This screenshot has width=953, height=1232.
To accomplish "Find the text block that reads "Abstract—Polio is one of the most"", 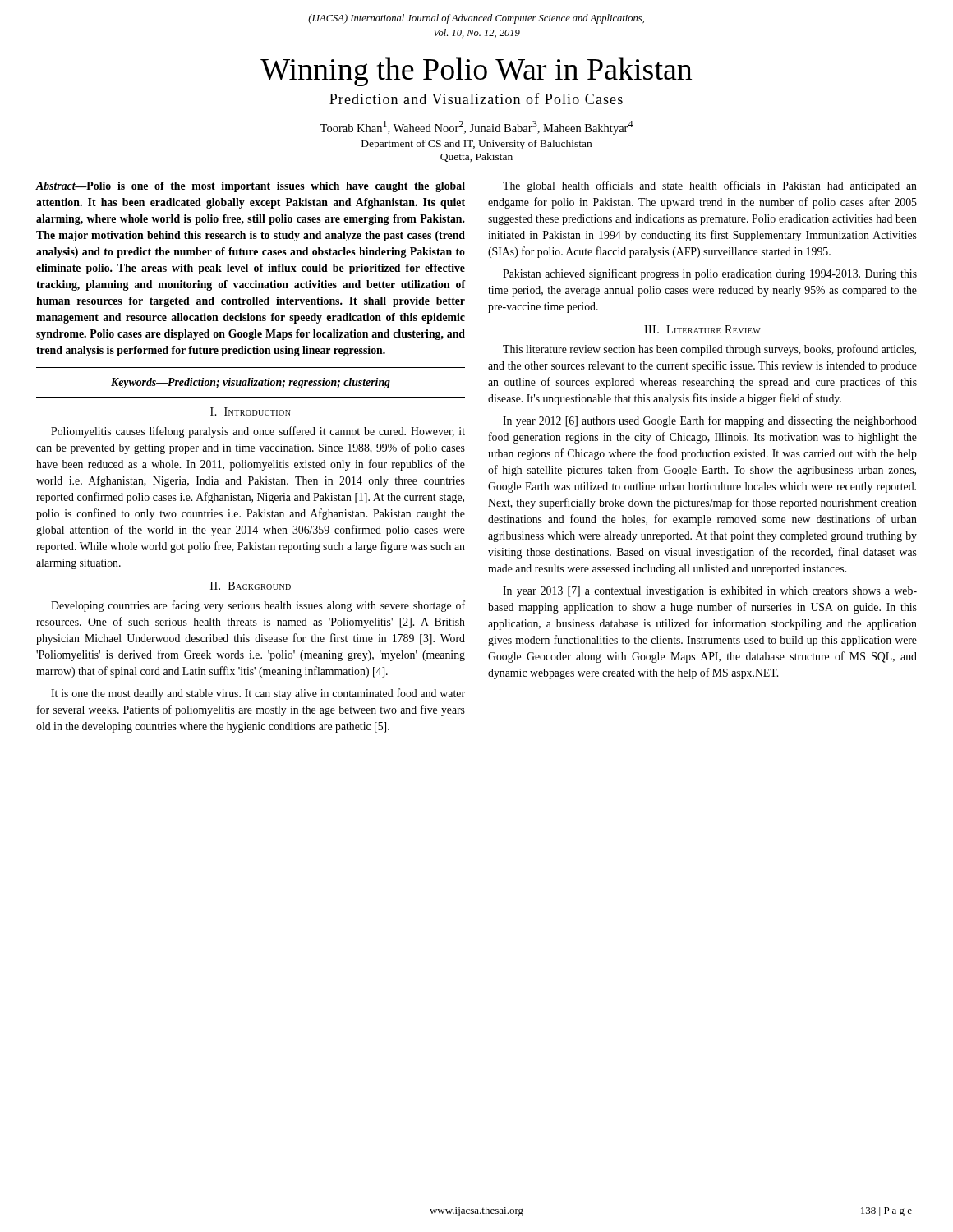I will (251, 268).
